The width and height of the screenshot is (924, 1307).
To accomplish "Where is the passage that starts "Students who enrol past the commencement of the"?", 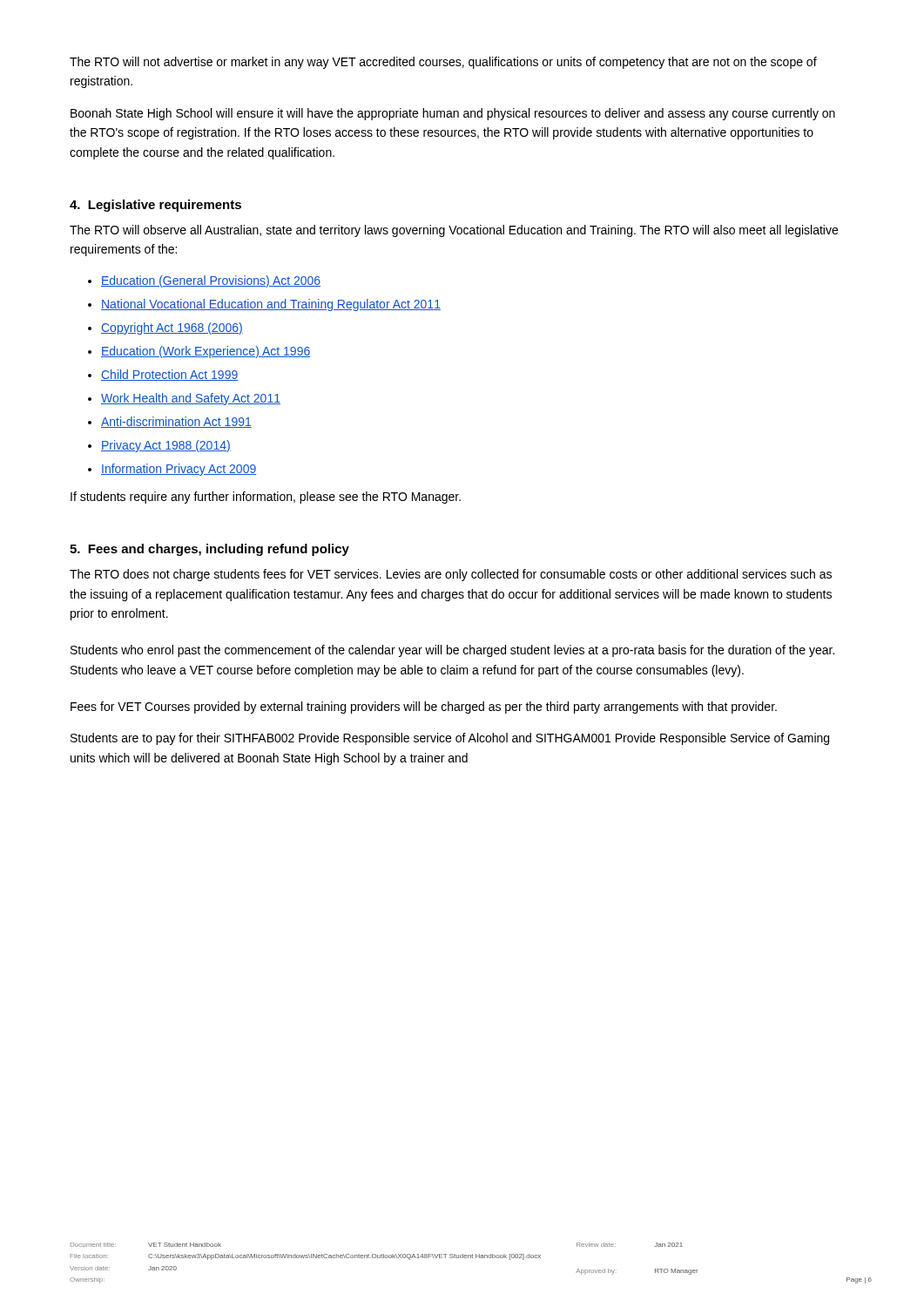I will (453, 660).
